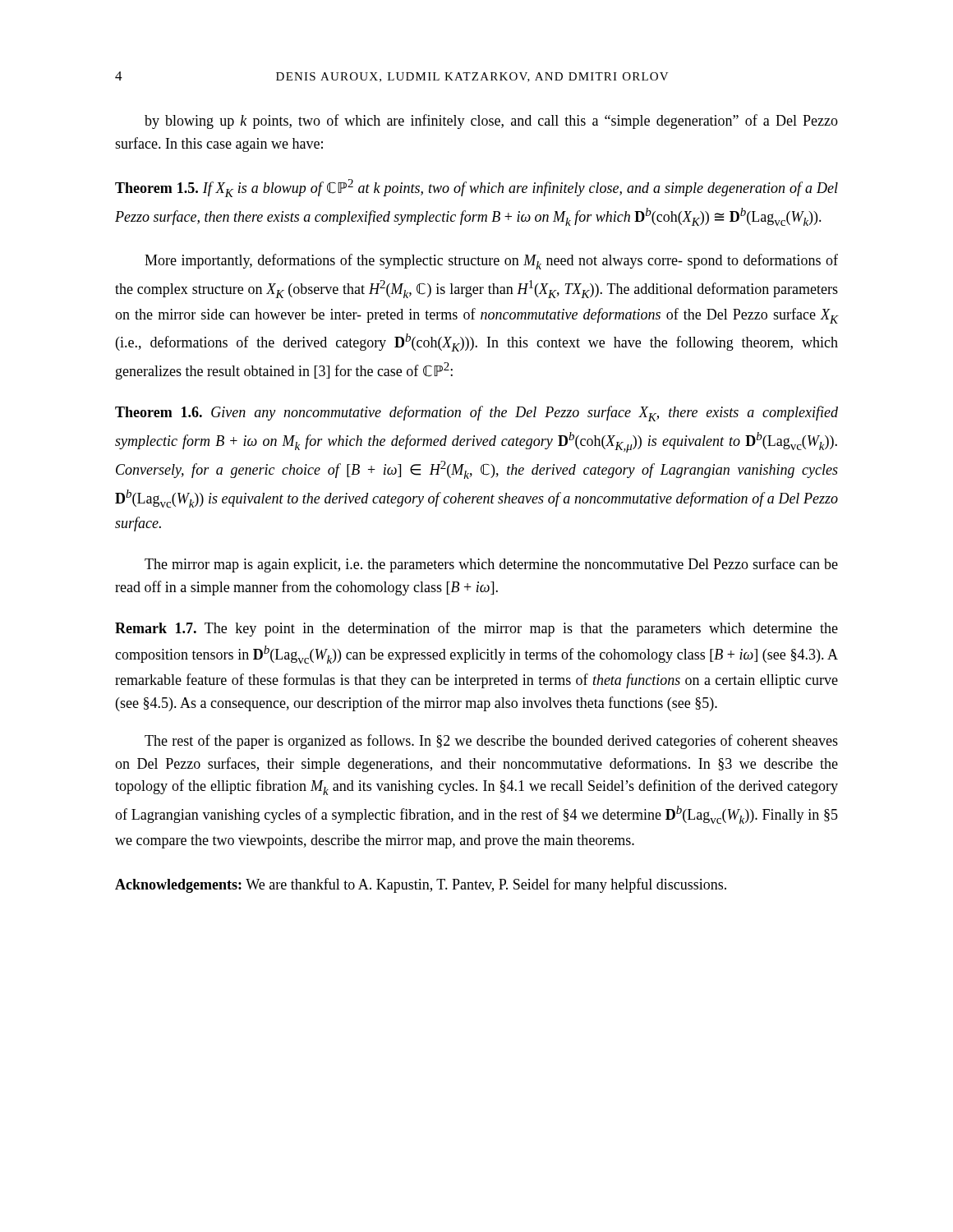
Task: Locate the text block containing "Theorem 1.6. Given any noncommutative deformation of"
Action: pos(476,469)
